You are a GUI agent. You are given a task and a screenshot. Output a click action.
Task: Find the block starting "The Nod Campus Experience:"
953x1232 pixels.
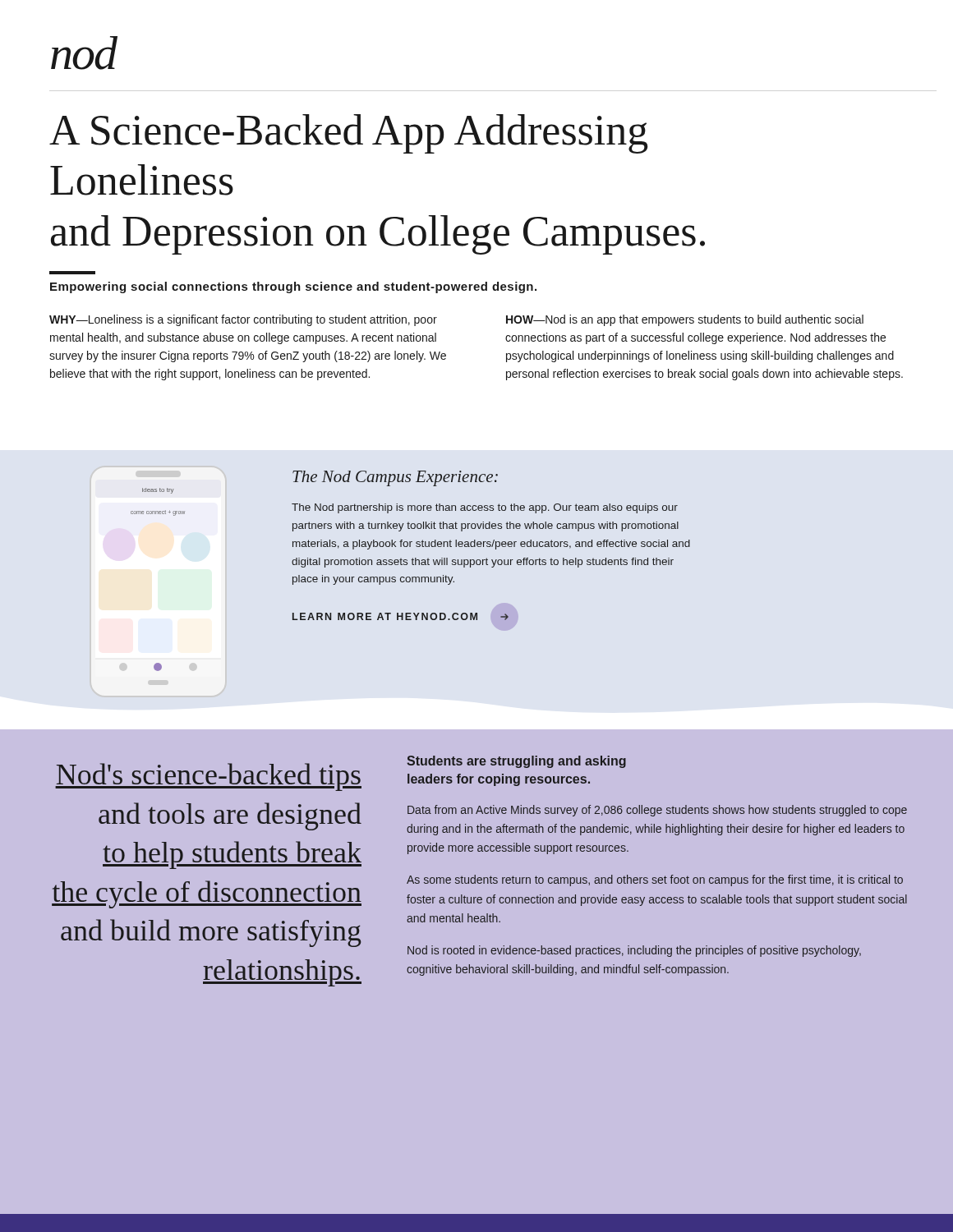(395, 476)
